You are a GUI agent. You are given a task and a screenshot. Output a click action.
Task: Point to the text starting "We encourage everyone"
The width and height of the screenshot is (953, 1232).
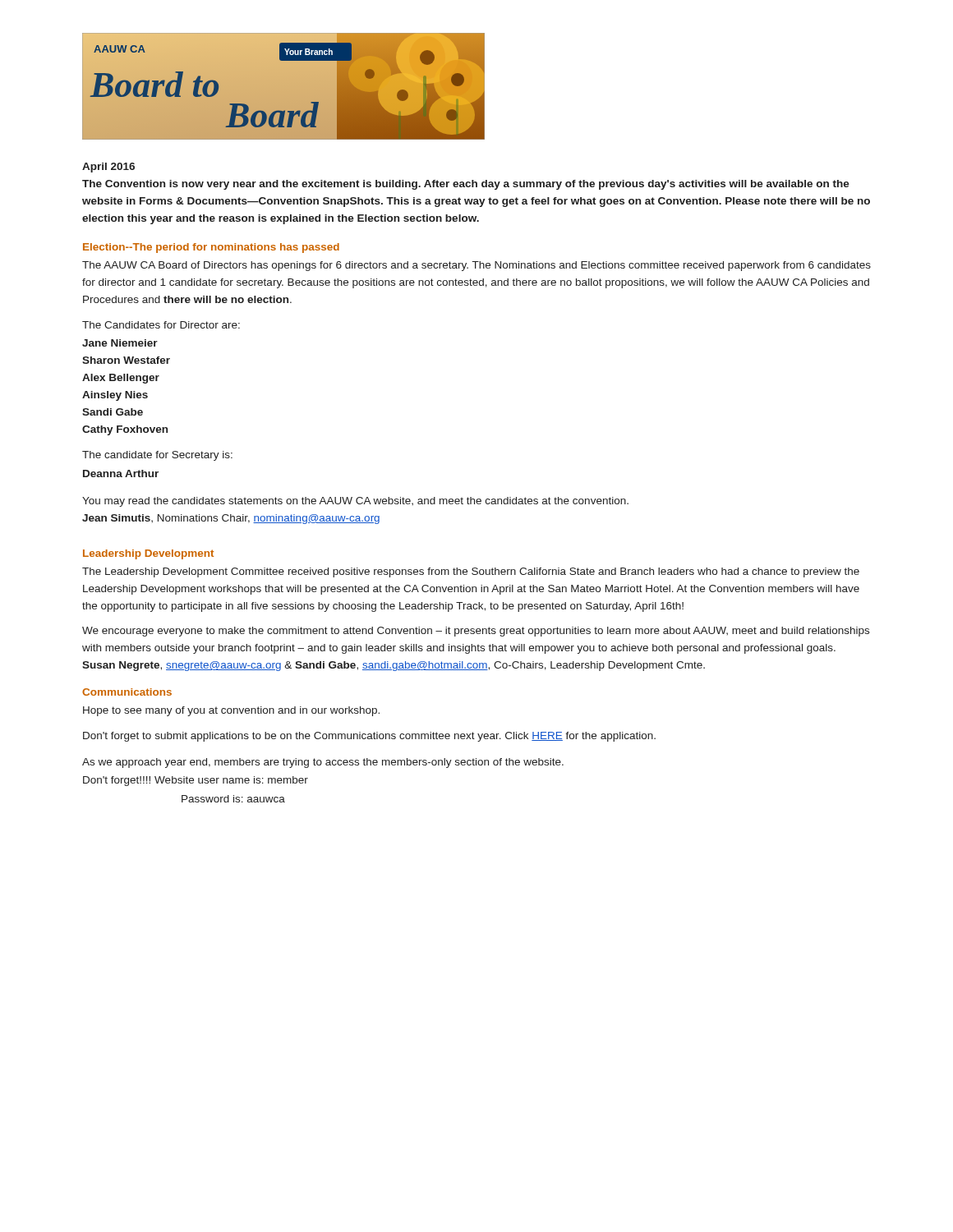coord(476,648)
